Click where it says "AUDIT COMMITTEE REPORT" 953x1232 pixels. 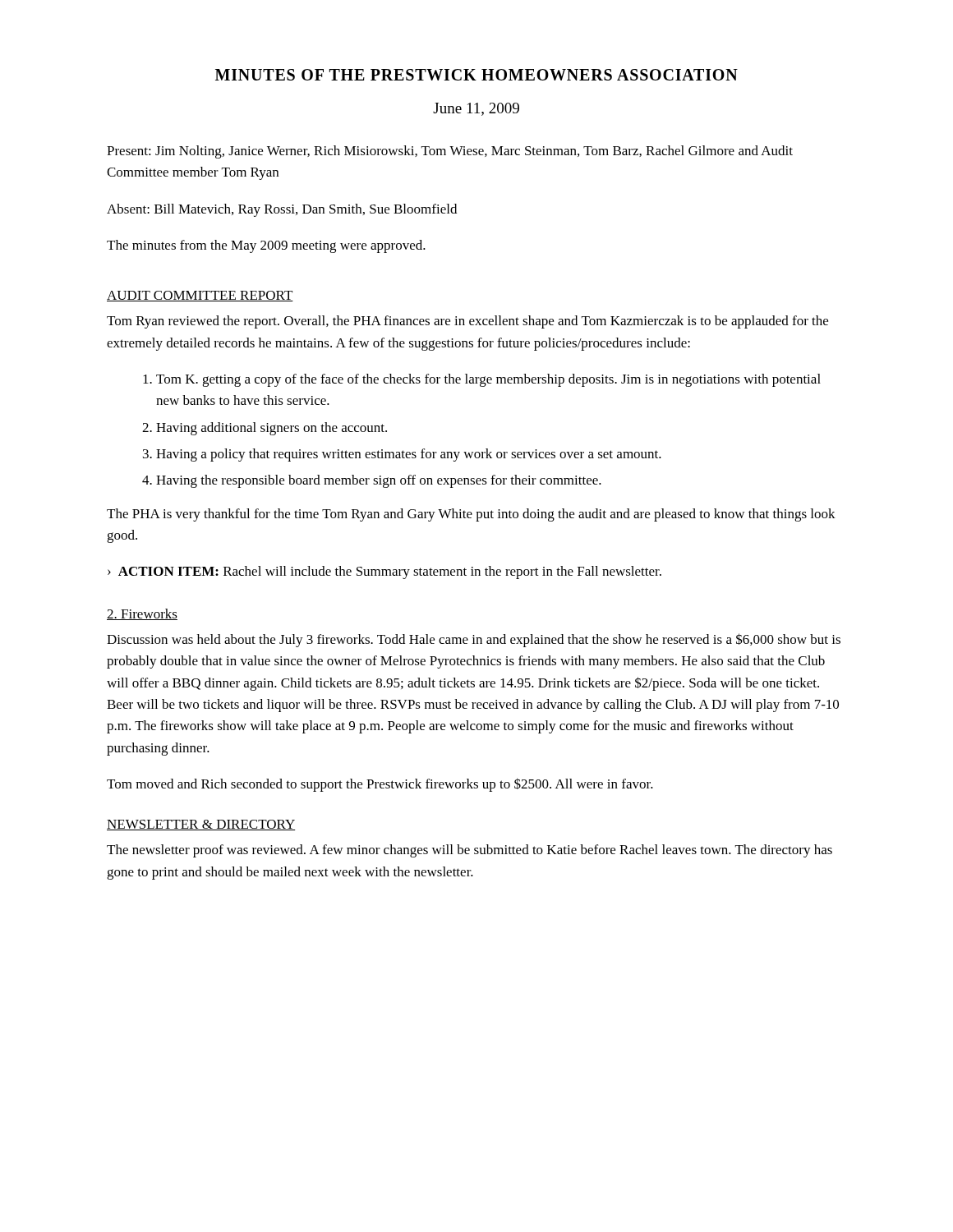coord(200,296)
